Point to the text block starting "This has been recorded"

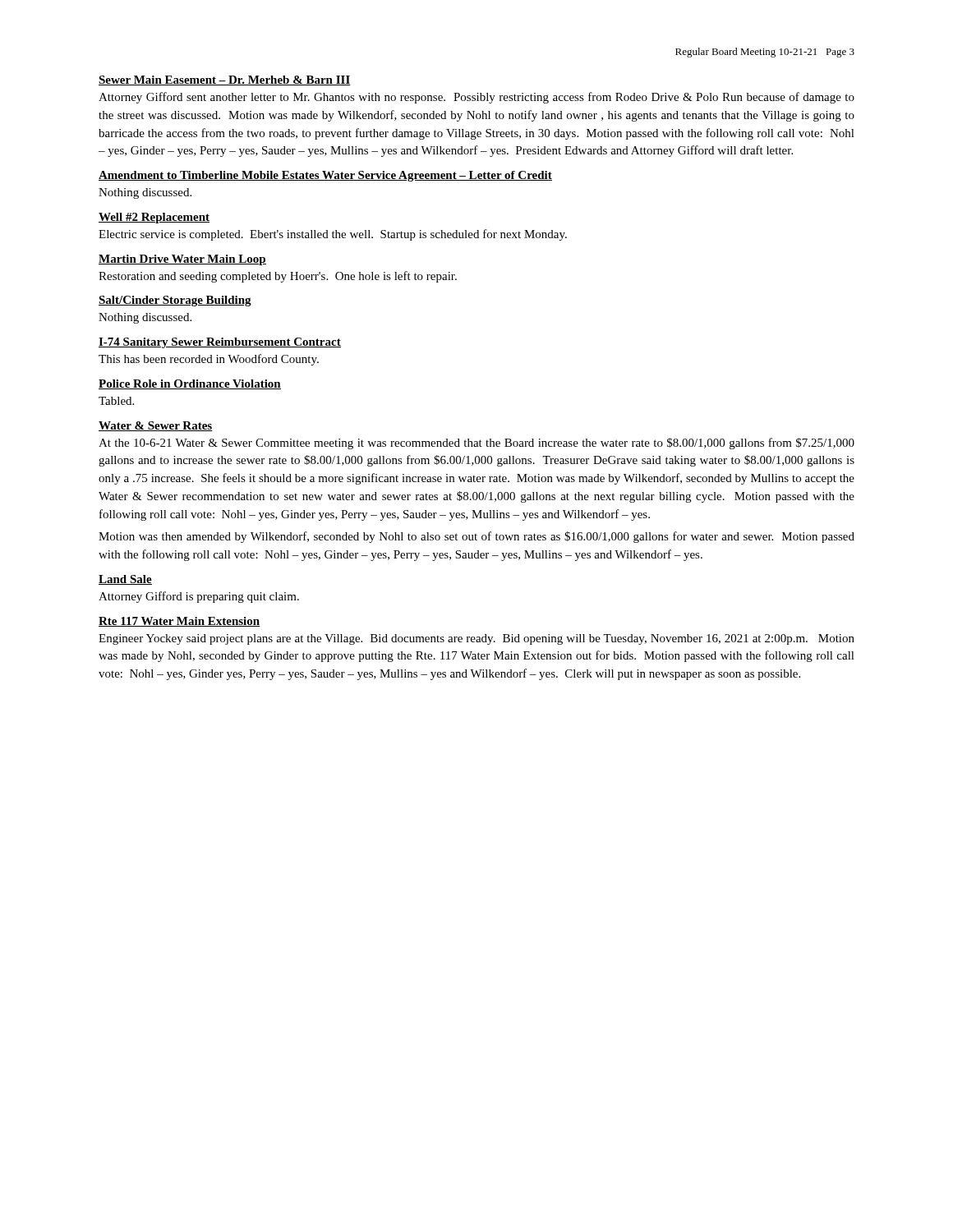point(209,359)
